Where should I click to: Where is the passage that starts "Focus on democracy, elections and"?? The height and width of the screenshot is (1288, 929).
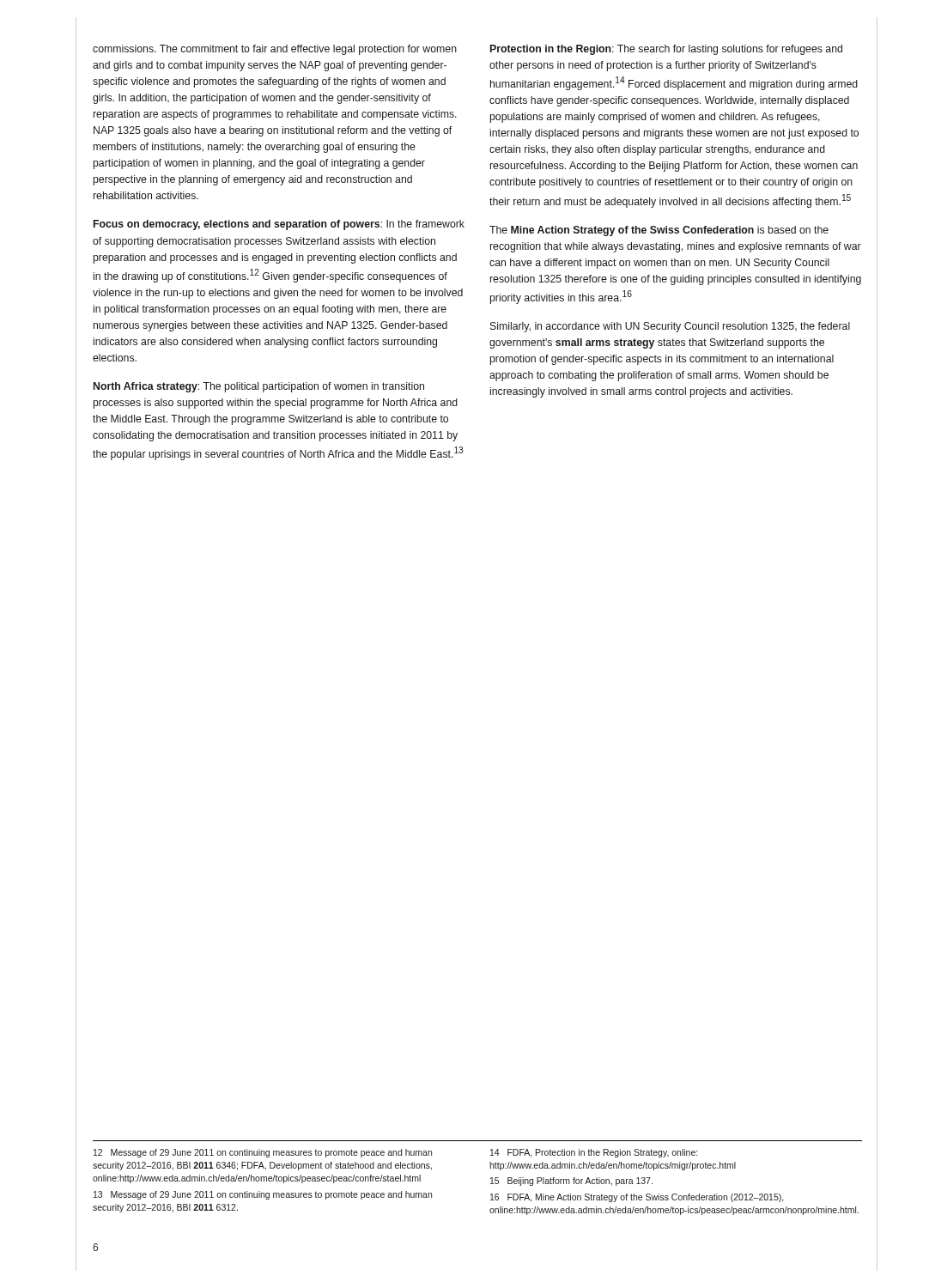pos(279,292)
